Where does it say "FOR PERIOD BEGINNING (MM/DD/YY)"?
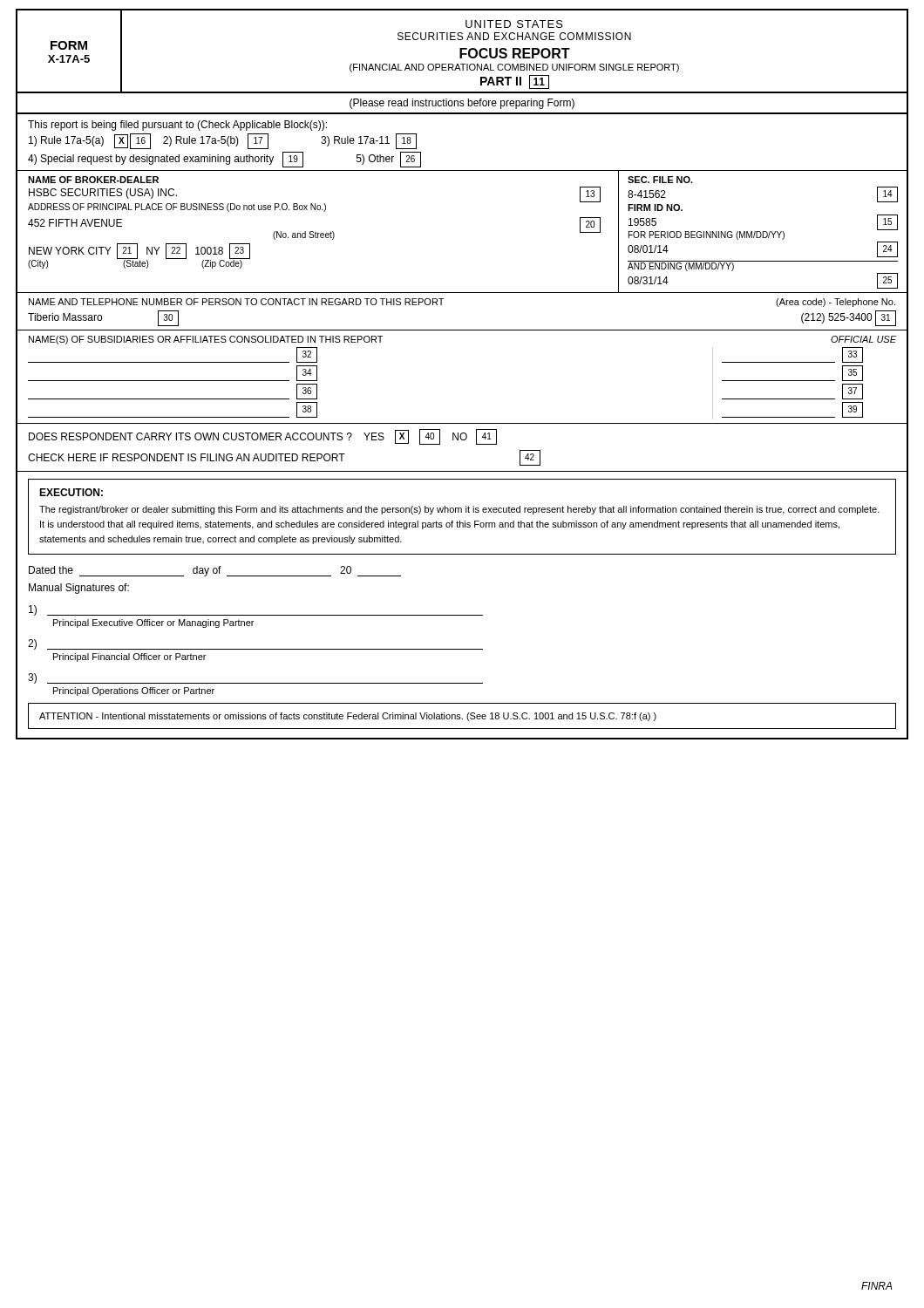Image resolution: width=924 pixels, height=1308 pixels. click(x=706, y=235)
